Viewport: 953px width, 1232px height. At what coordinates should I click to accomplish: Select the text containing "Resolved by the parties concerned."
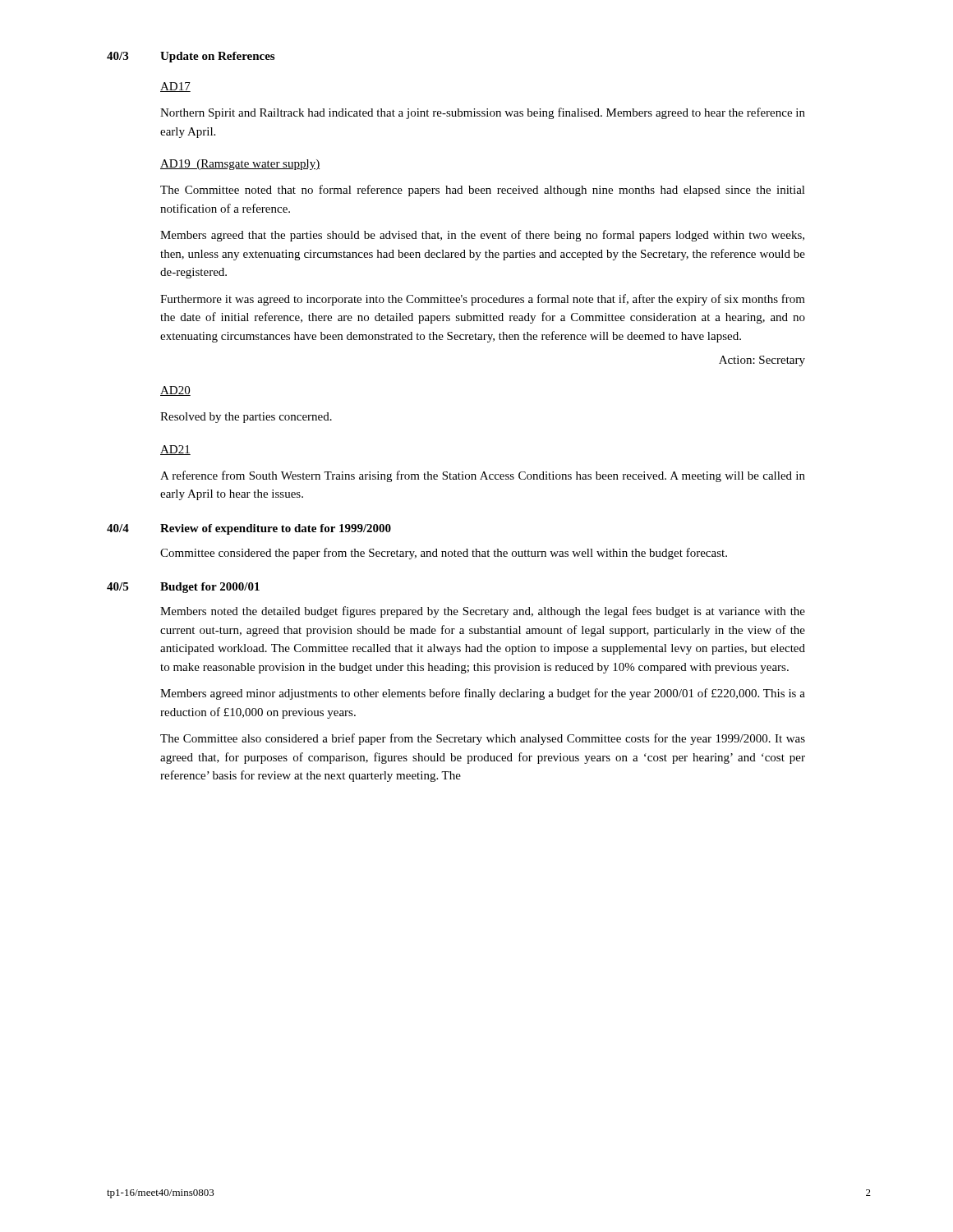[x=246, y=416]
